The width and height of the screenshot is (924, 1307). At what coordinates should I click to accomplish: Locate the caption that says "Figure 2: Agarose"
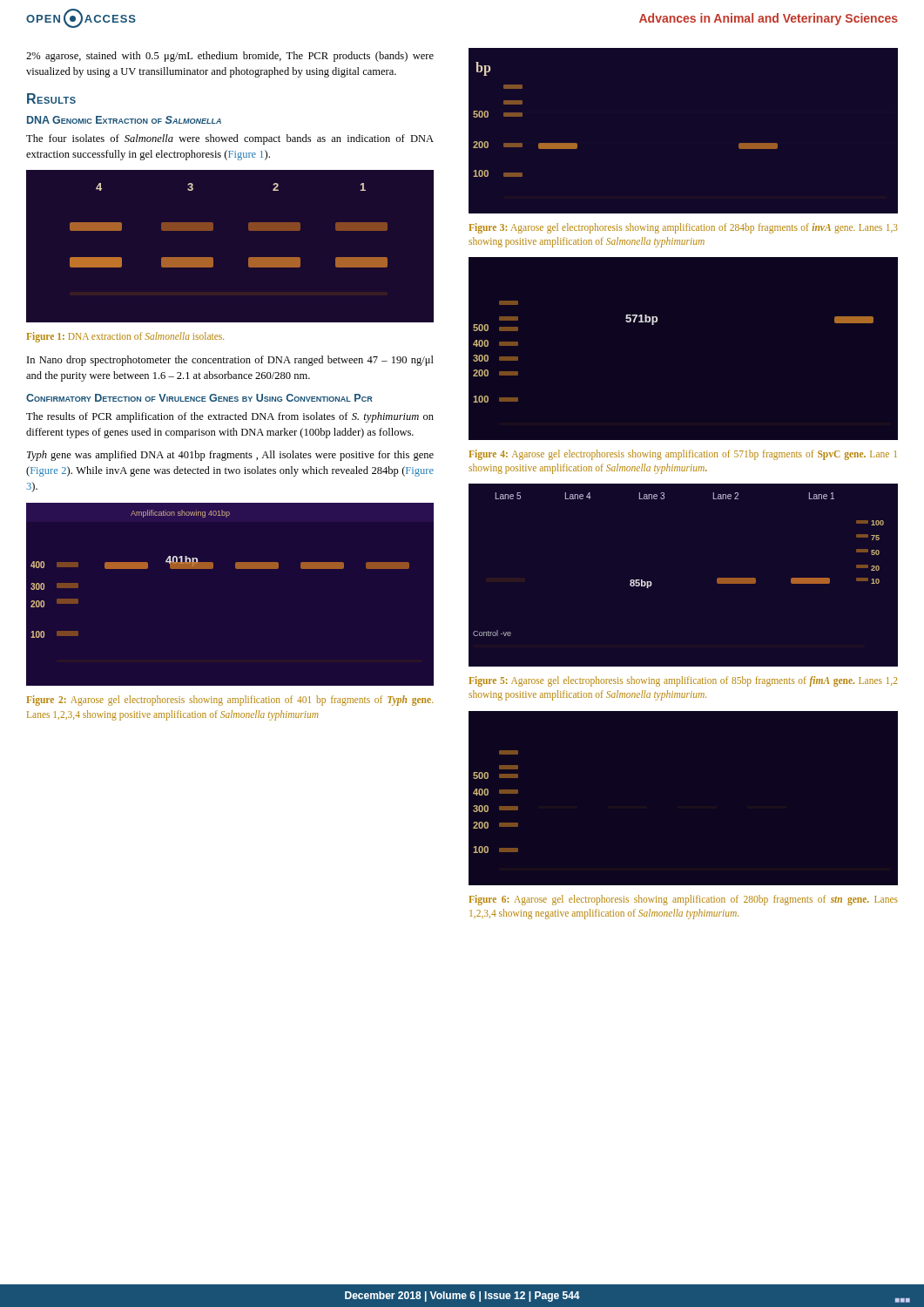[230, 707]
